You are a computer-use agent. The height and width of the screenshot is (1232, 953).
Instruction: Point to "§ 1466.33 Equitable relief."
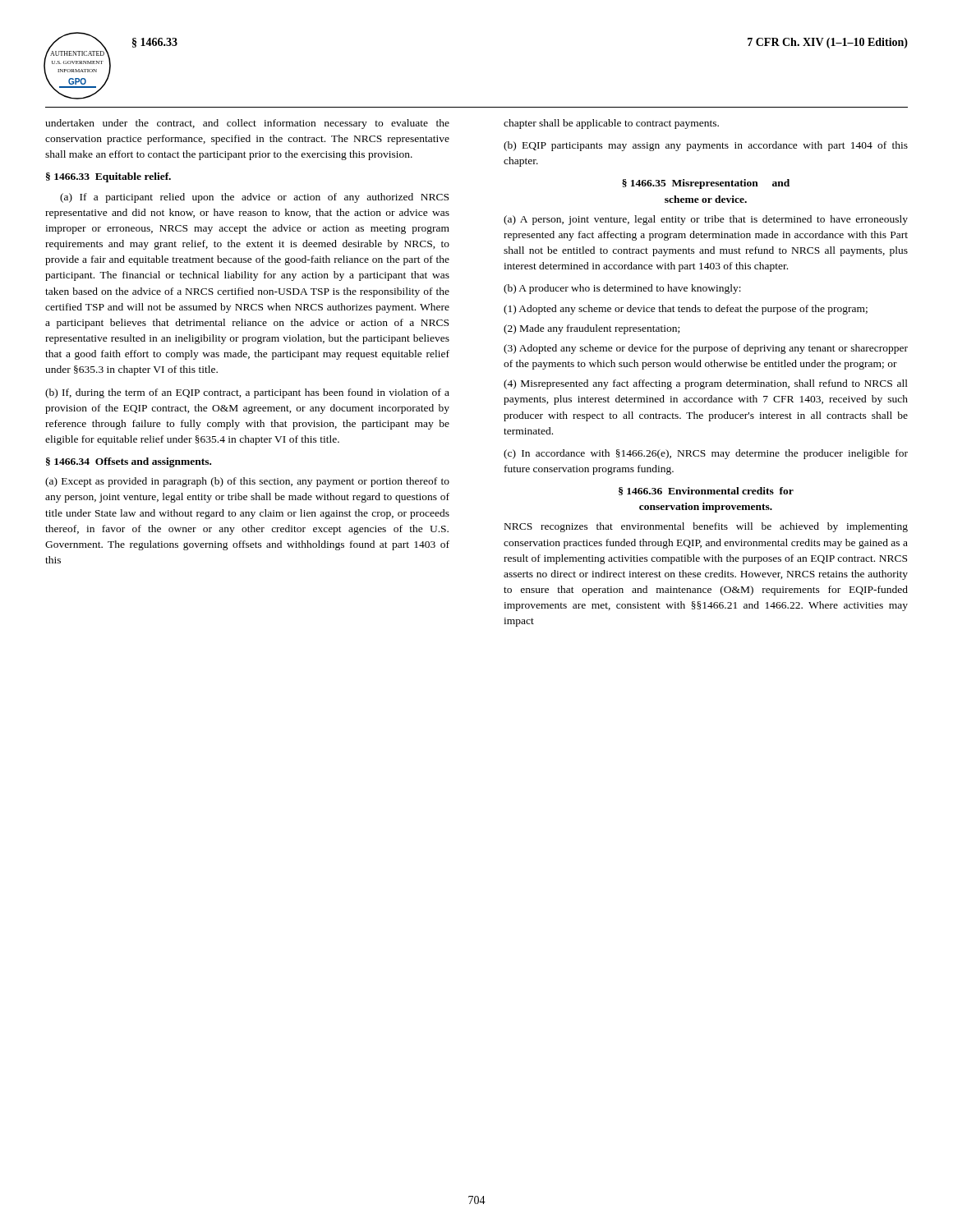click(x=108, y=177)
